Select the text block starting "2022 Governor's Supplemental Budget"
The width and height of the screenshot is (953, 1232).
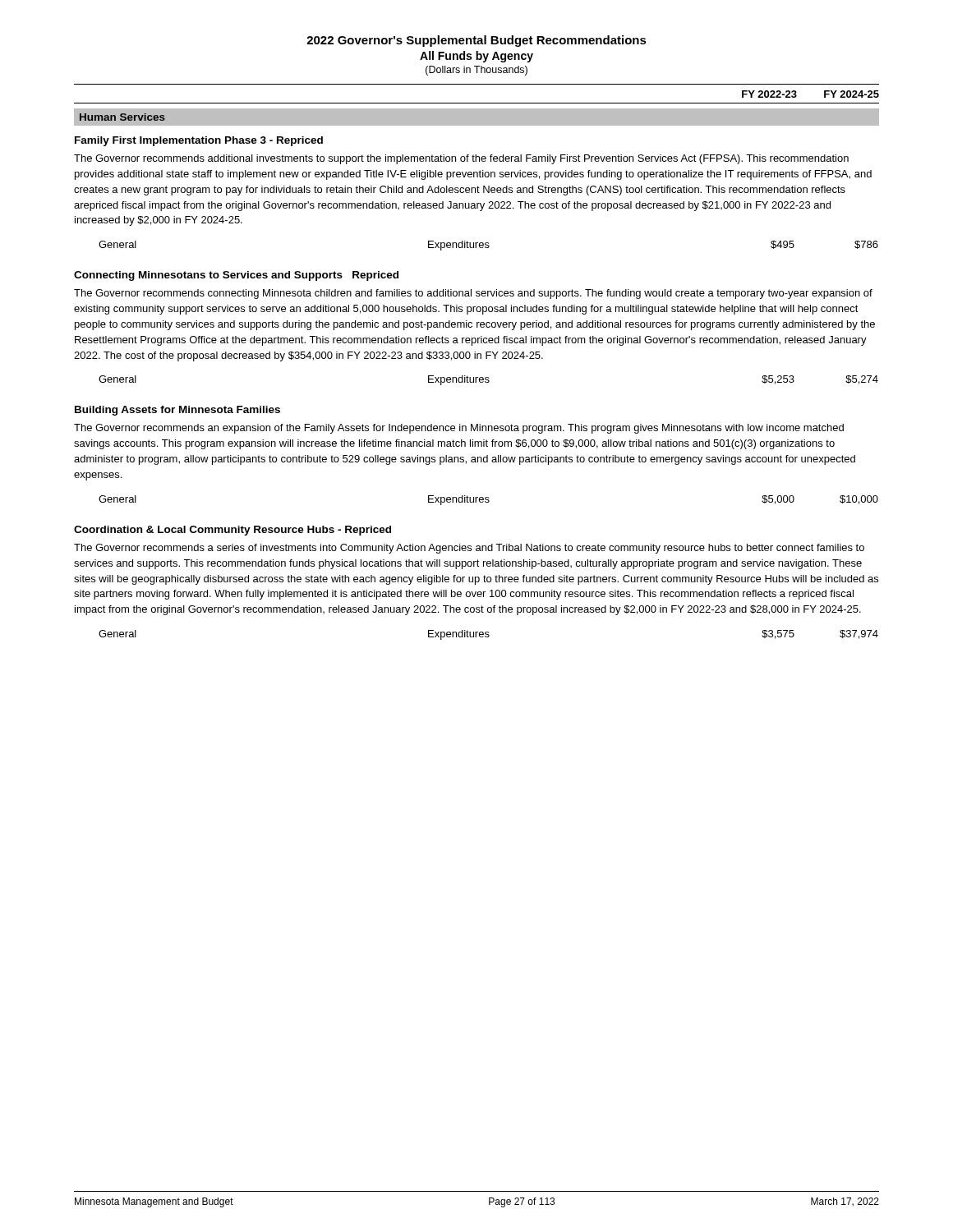point(476,40)
